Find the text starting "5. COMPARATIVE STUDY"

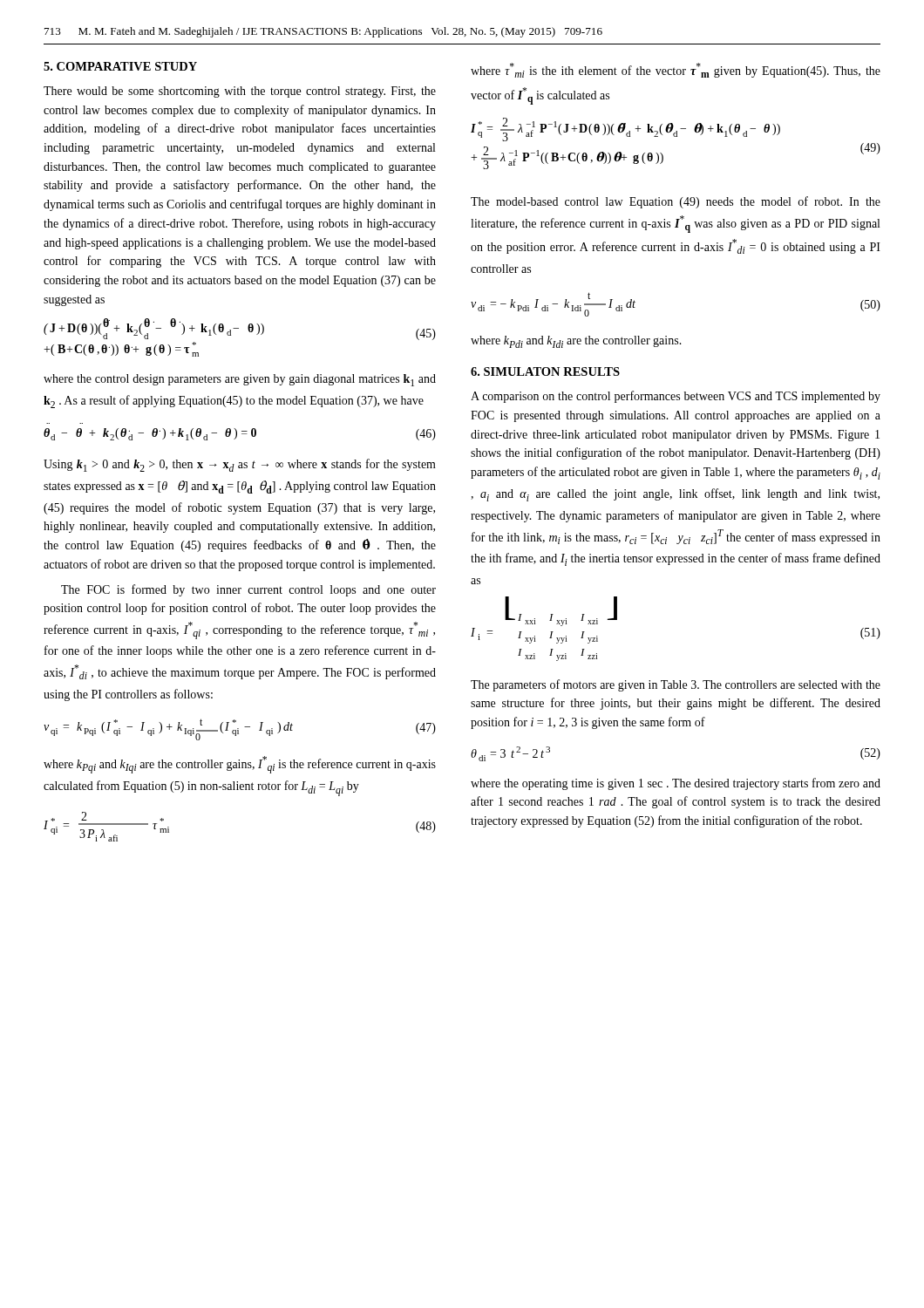coord(120,66)
